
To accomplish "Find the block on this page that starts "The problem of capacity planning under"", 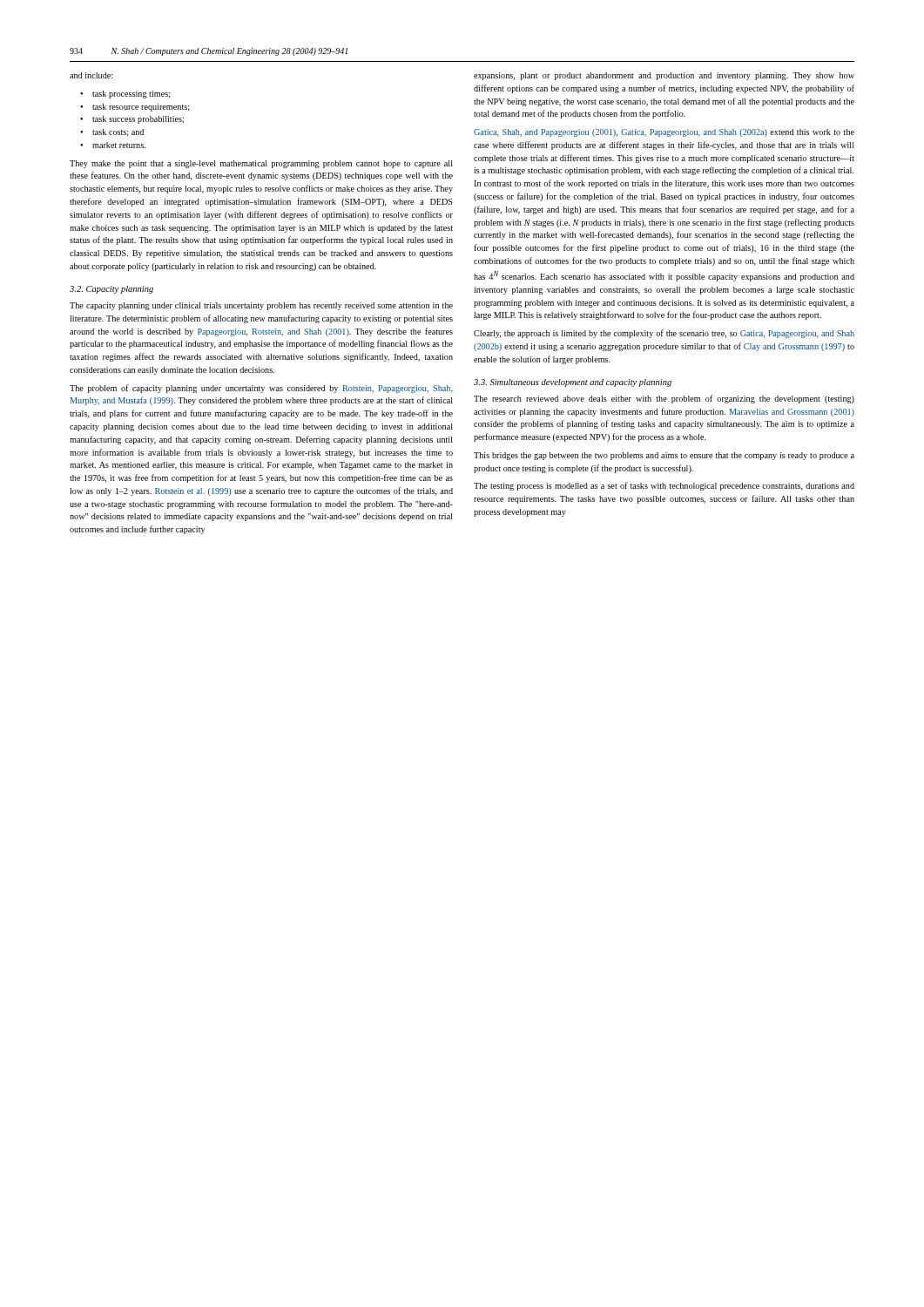I will (x=261, y=459).
